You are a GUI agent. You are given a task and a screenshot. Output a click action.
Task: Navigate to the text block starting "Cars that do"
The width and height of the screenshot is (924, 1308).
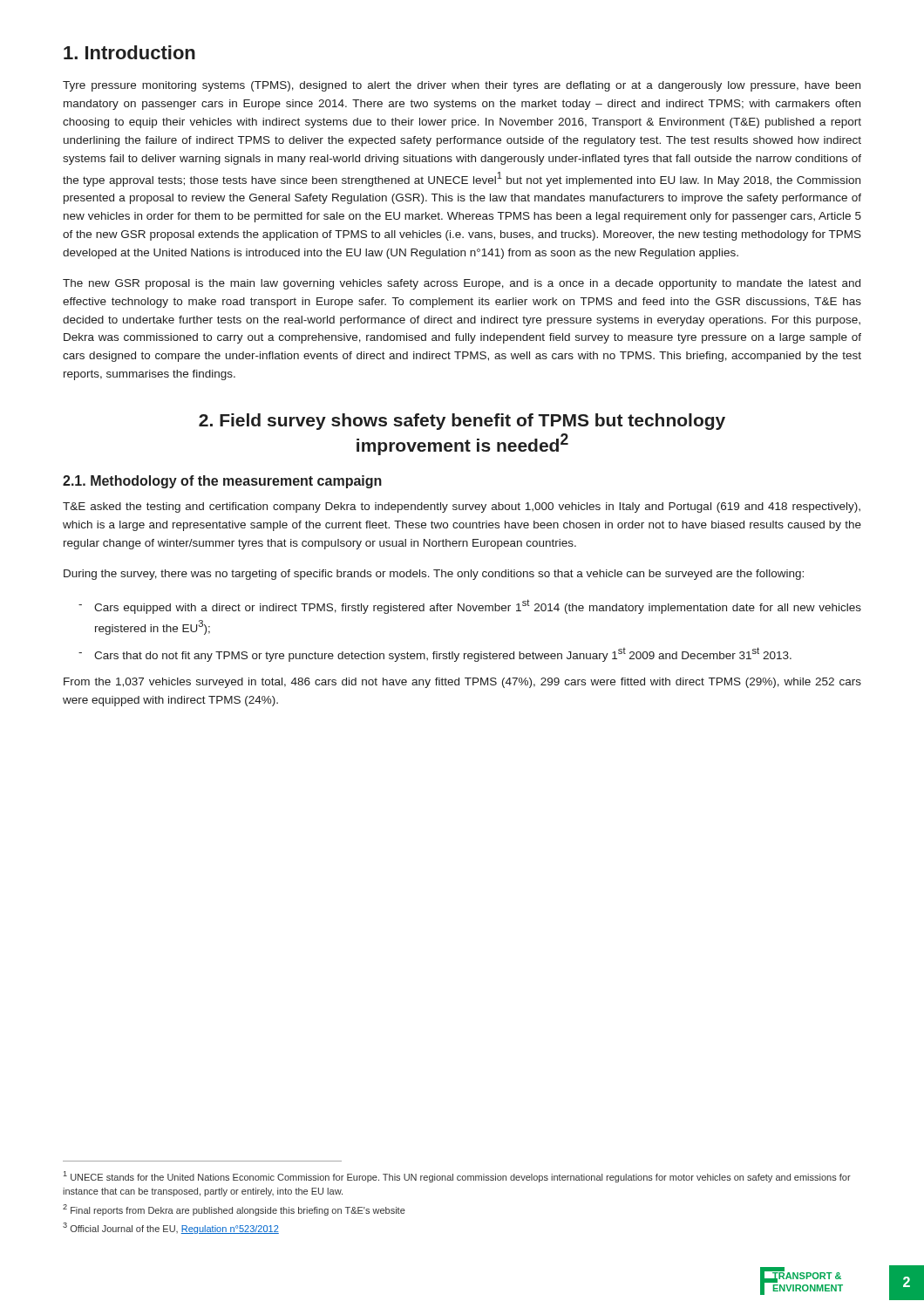[x=443, y=653]
